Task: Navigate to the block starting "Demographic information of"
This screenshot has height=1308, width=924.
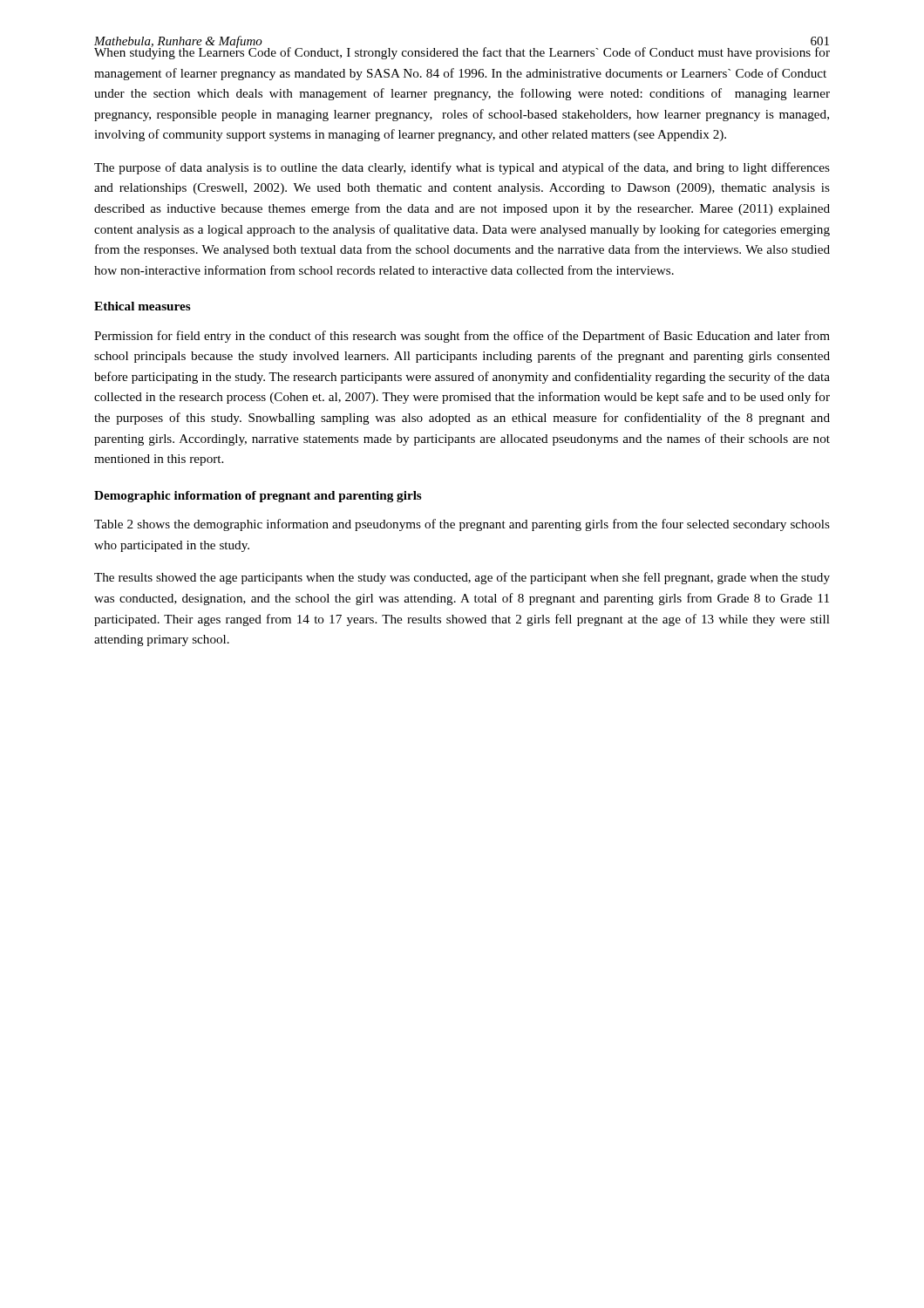Action: click(x=258, y=497)
